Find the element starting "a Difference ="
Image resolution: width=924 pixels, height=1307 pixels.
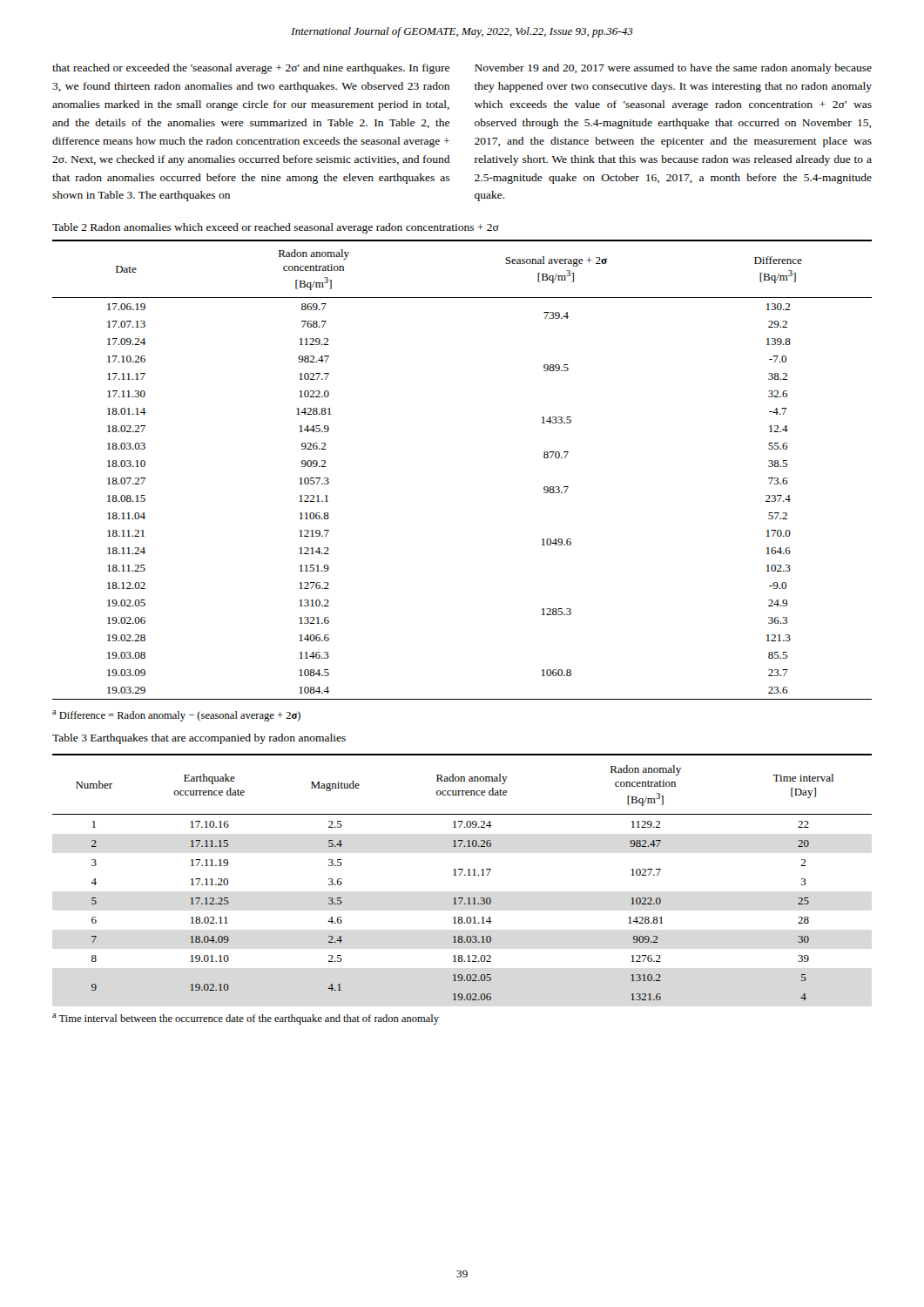point(177,714)
